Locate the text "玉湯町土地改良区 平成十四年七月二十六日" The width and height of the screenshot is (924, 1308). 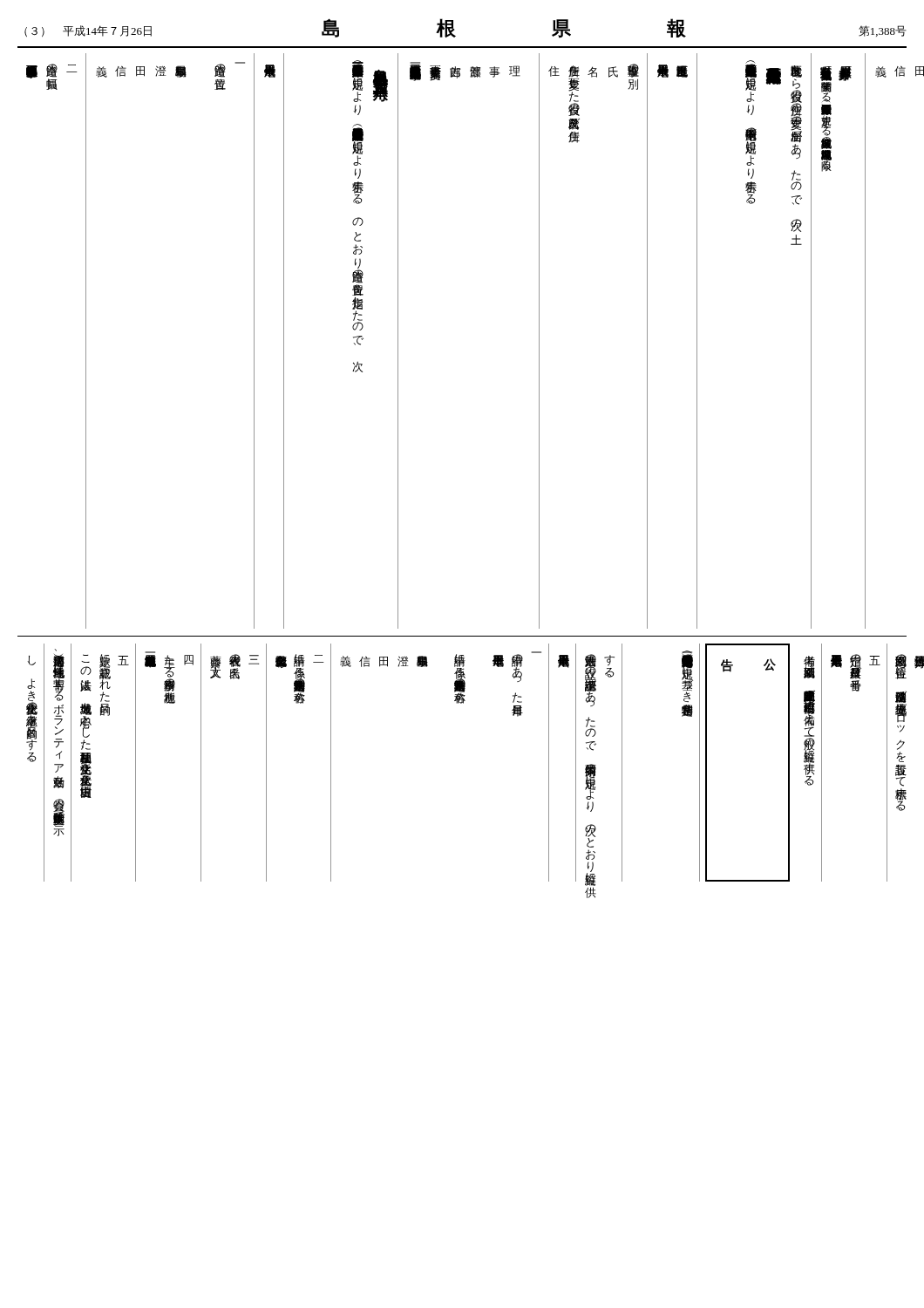pyautogui.click(x=673, y=341)
